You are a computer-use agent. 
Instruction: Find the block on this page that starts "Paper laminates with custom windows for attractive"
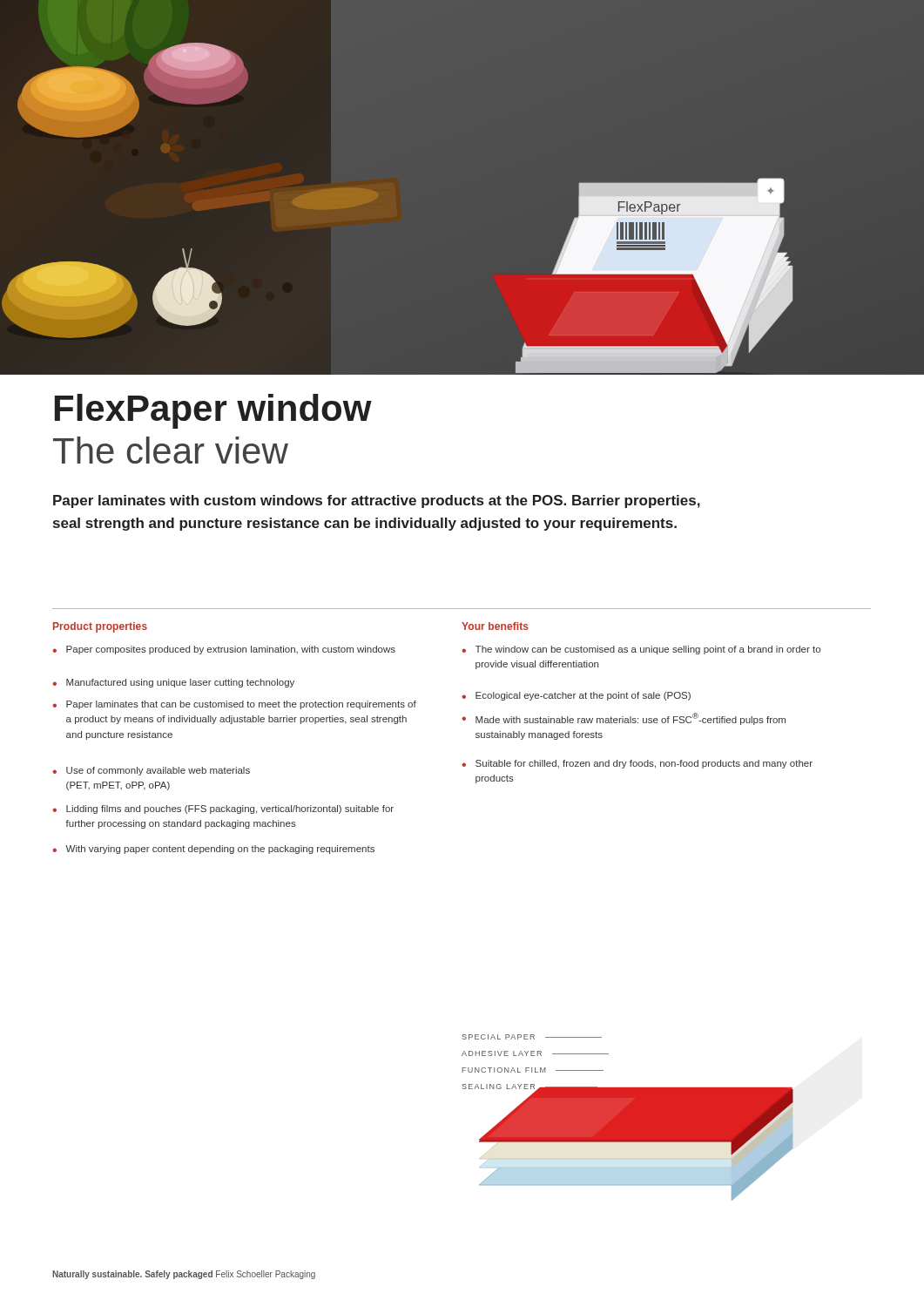(x=376, y=512)
